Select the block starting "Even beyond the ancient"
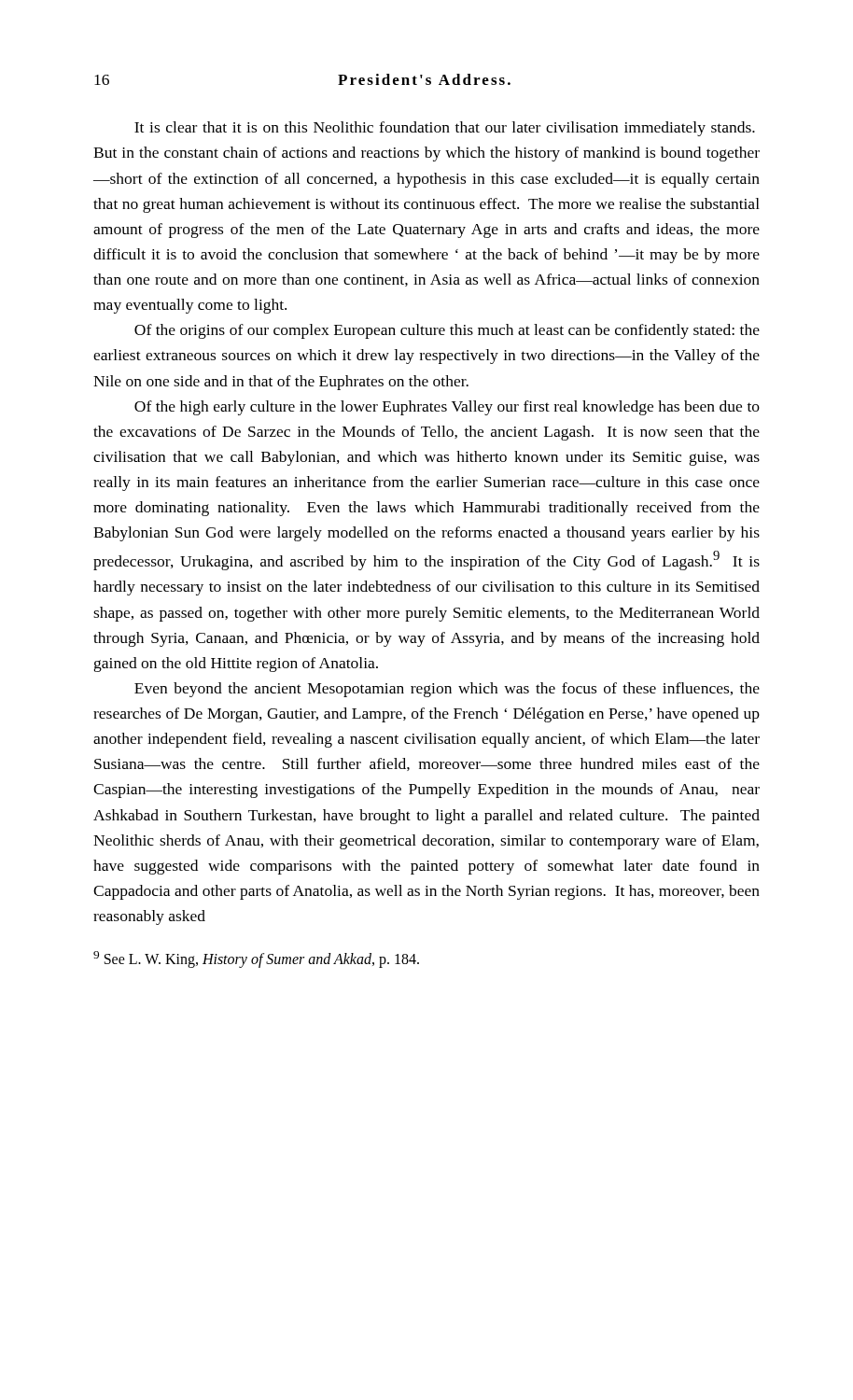 pyautogui.click(x=426, y=802)
